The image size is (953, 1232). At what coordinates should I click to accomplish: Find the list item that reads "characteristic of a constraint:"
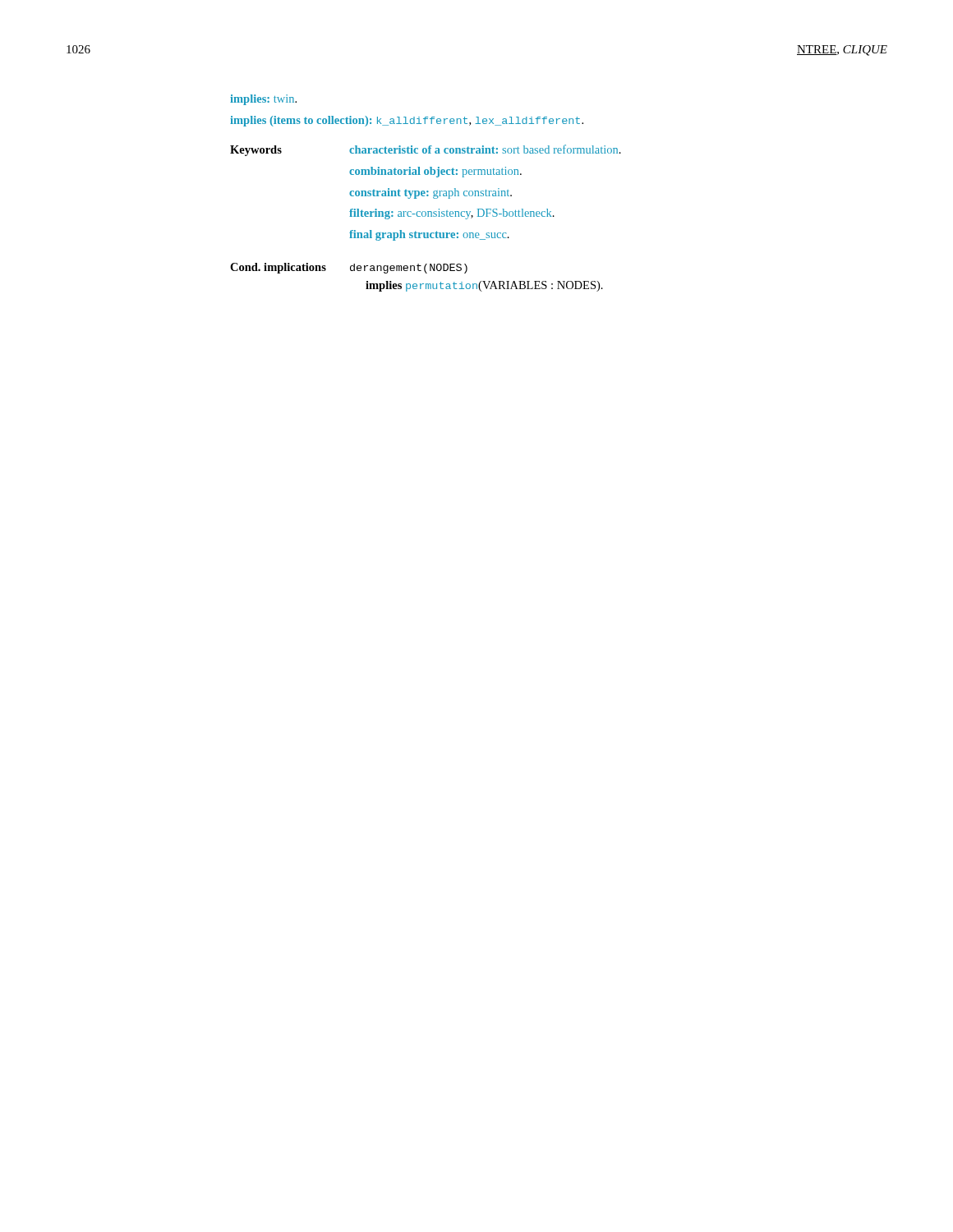pyautogui.click(x=485, y=150)
